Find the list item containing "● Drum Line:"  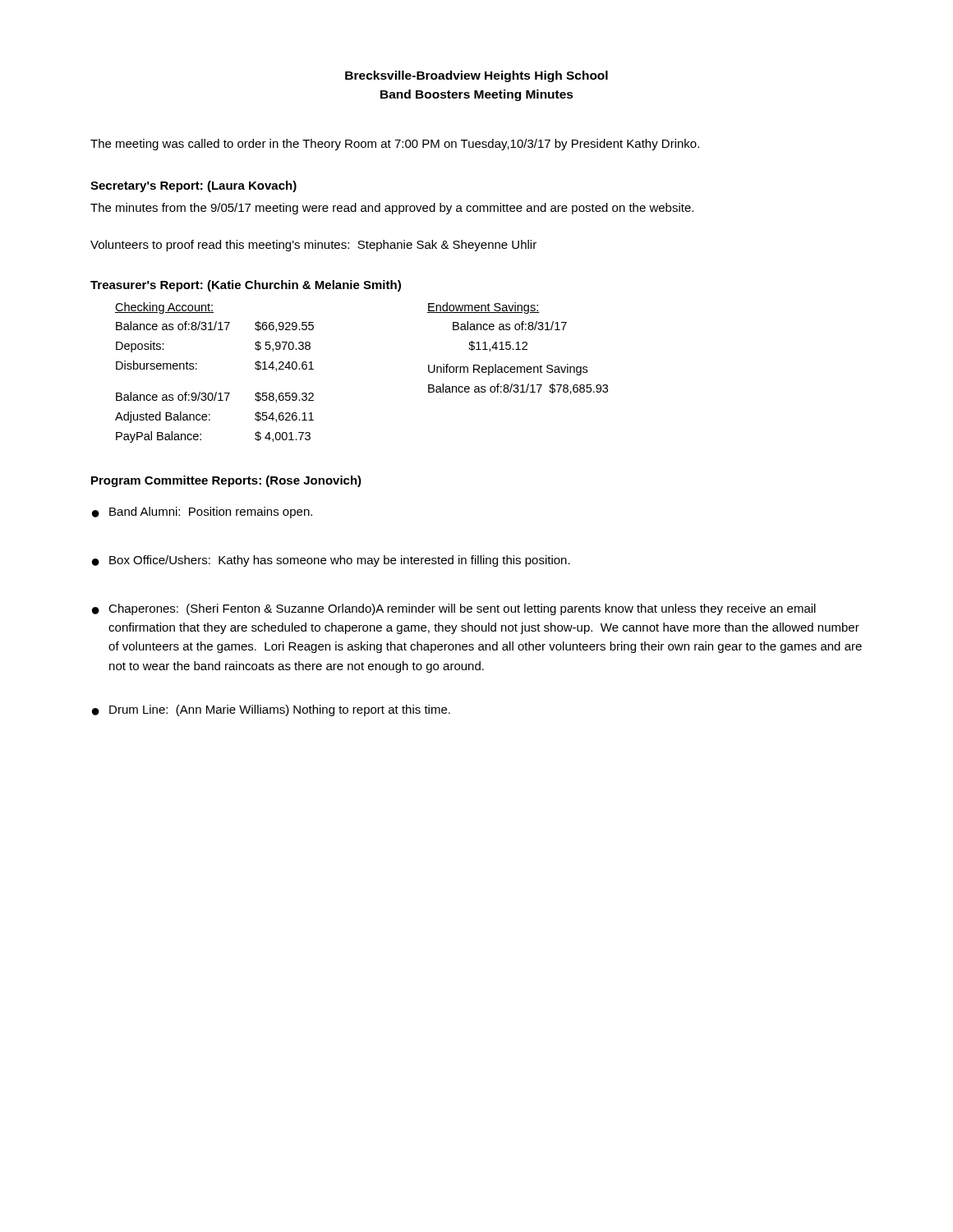coord(271,710)
